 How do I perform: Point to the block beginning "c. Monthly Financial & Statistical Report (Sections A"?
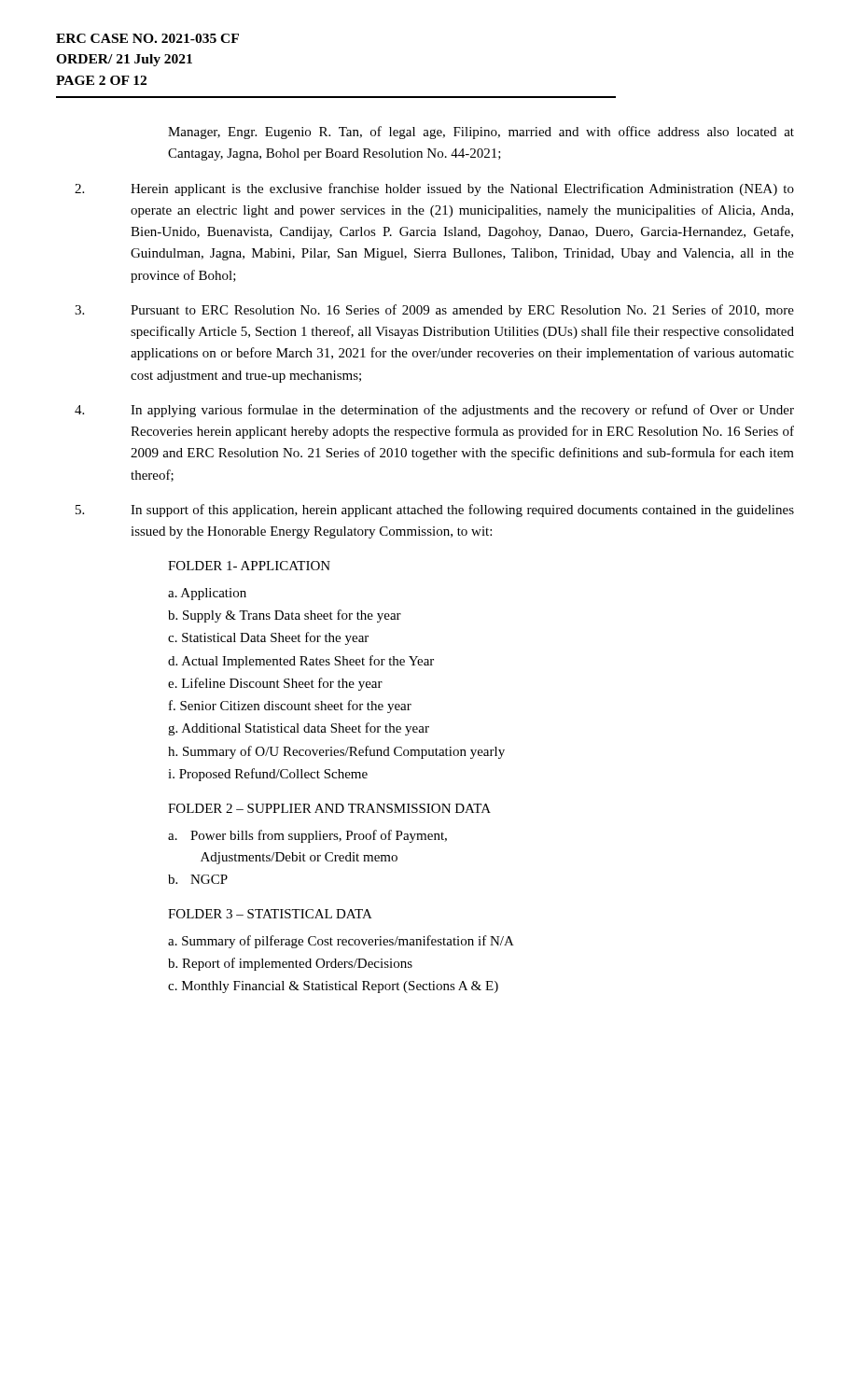coord(333,986)
